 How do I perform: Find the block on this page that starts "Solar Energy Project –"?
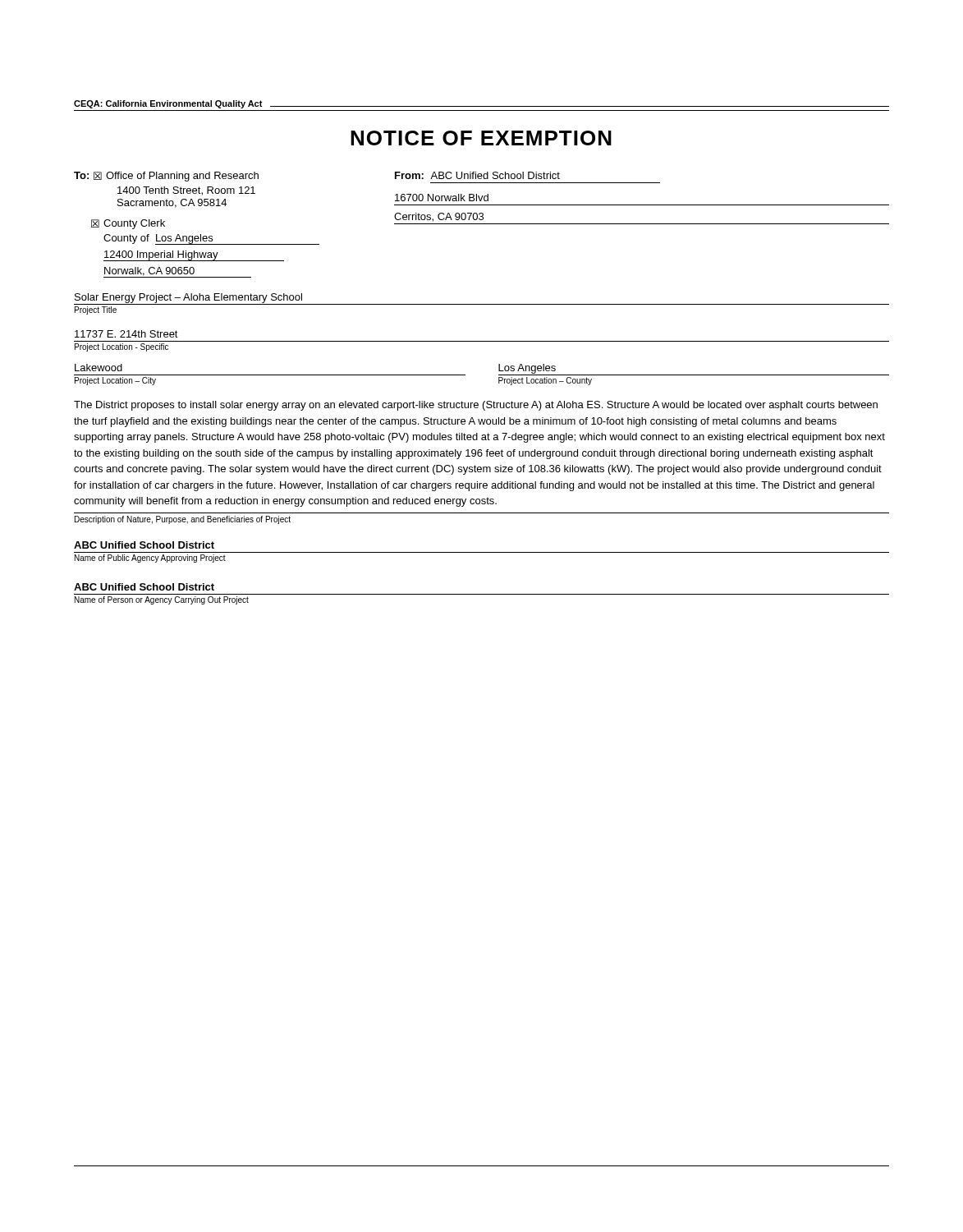[x=188, y=297]
